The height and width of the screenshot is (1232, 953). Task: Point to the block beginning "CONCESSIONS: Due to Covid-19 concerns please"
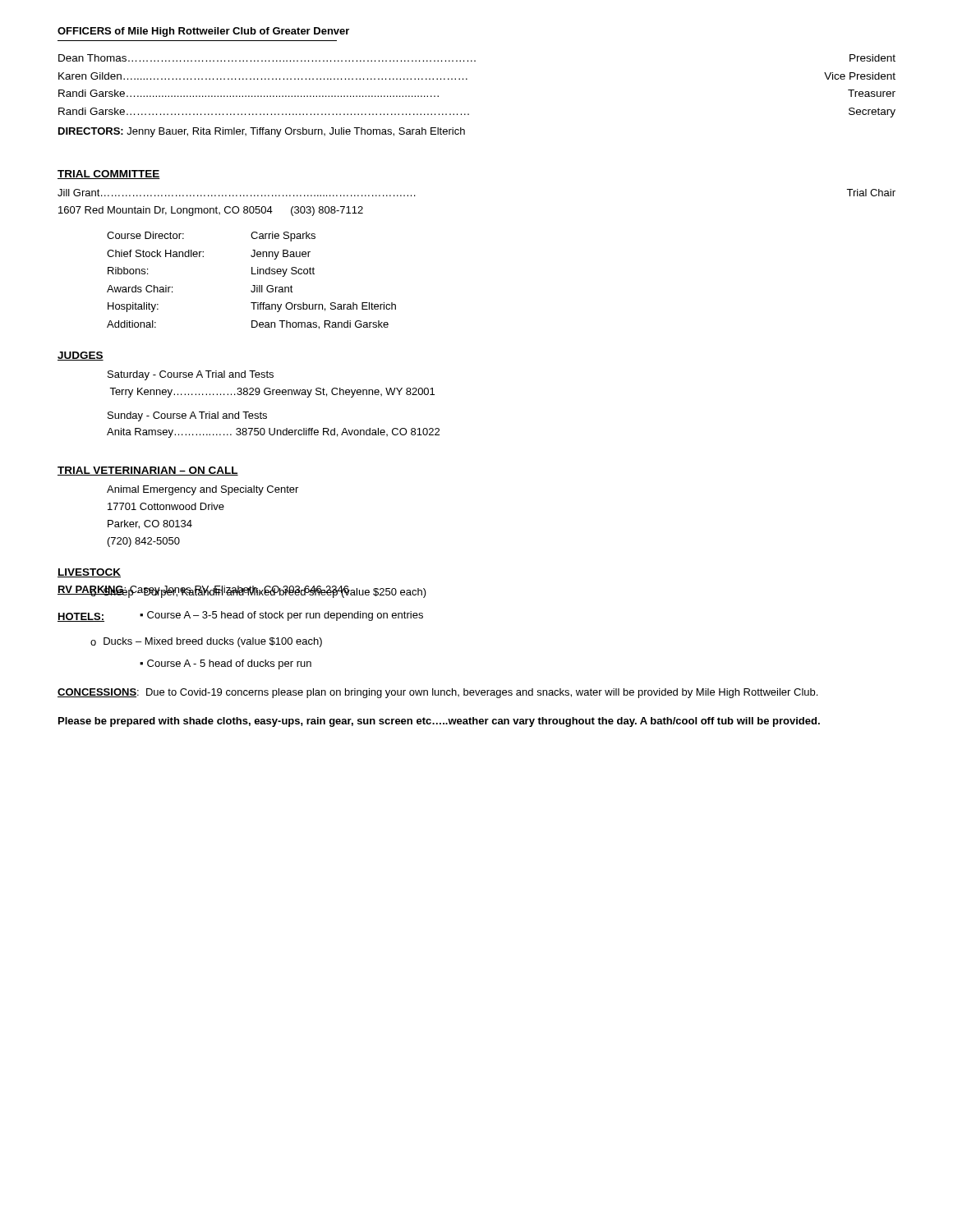tap(438, 692)
